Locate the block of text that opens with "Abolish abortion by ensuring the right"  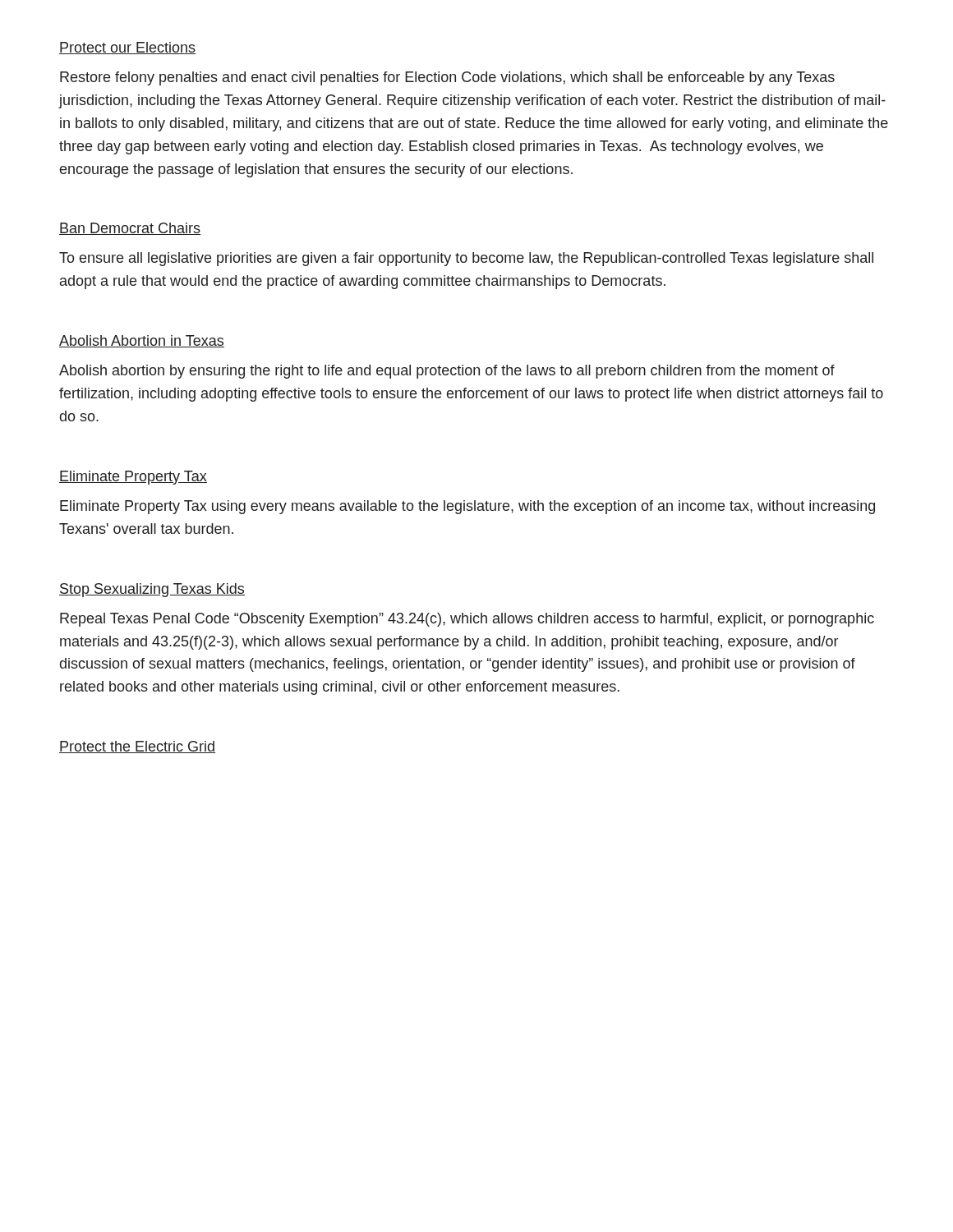click(x=471, y=394)
